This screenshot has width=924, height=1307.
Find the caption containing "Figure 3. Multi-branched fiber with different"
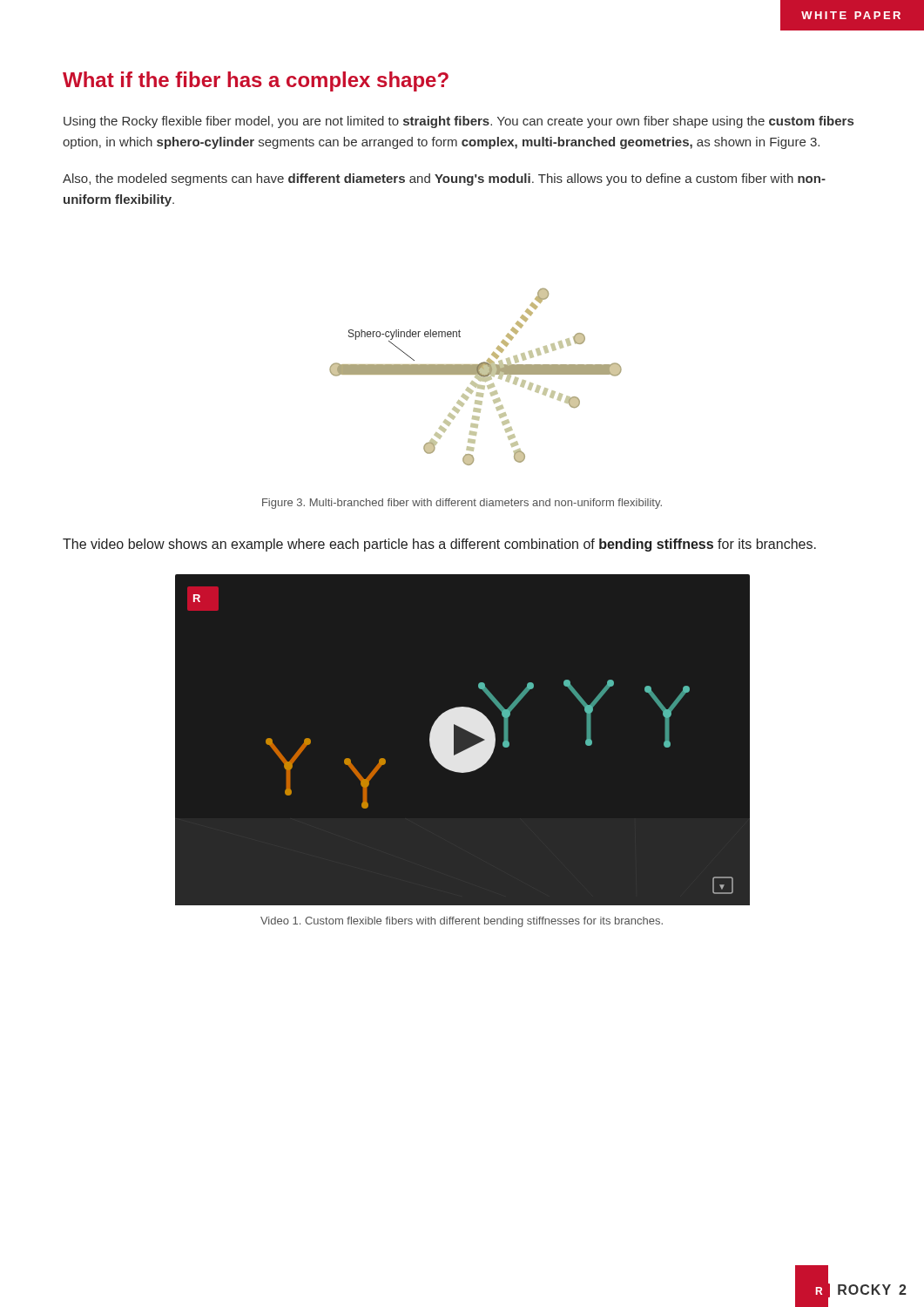click(462, 502)
